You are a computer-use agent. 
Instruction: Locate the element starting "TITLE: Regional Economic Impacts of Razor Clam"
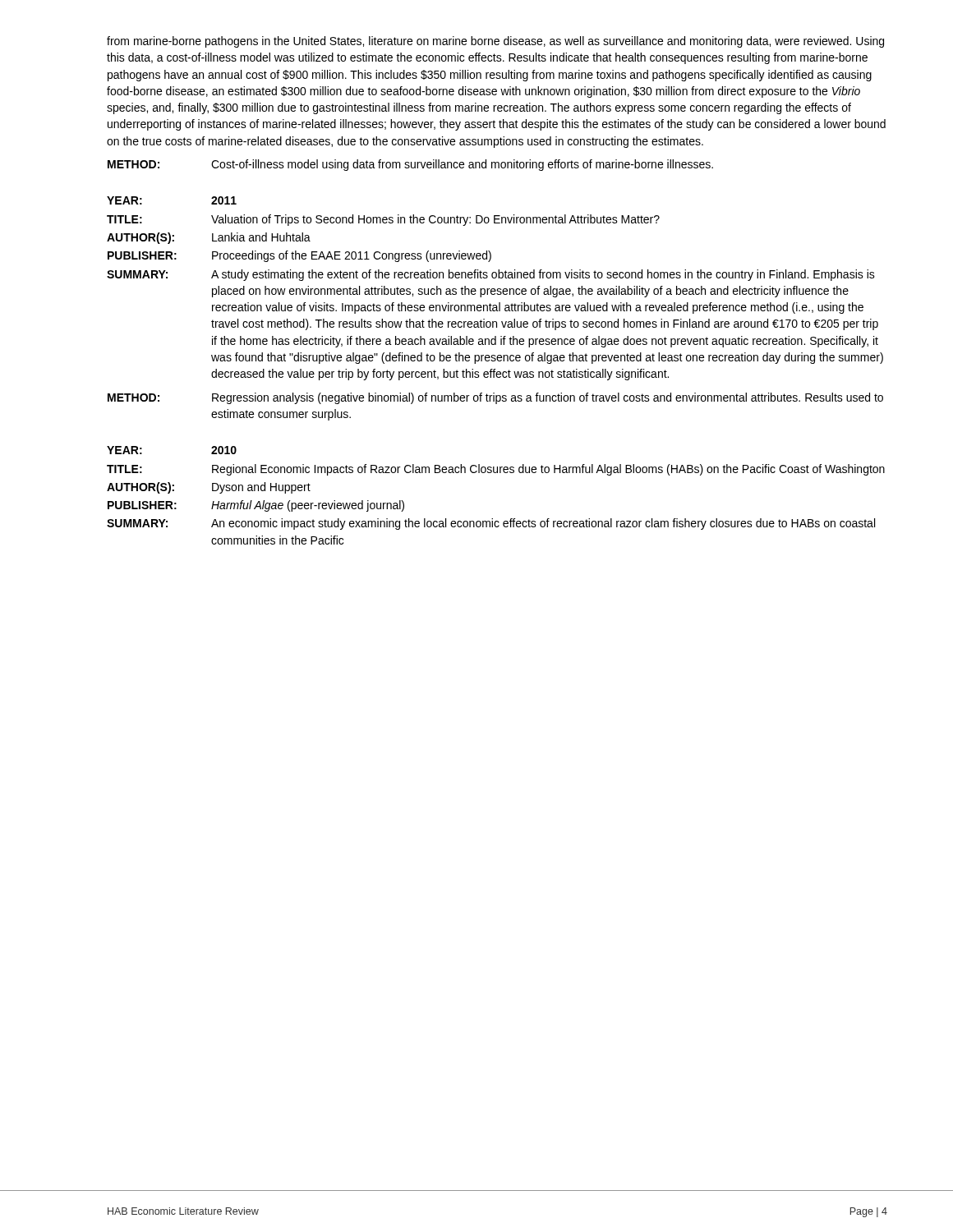[497, 469]
